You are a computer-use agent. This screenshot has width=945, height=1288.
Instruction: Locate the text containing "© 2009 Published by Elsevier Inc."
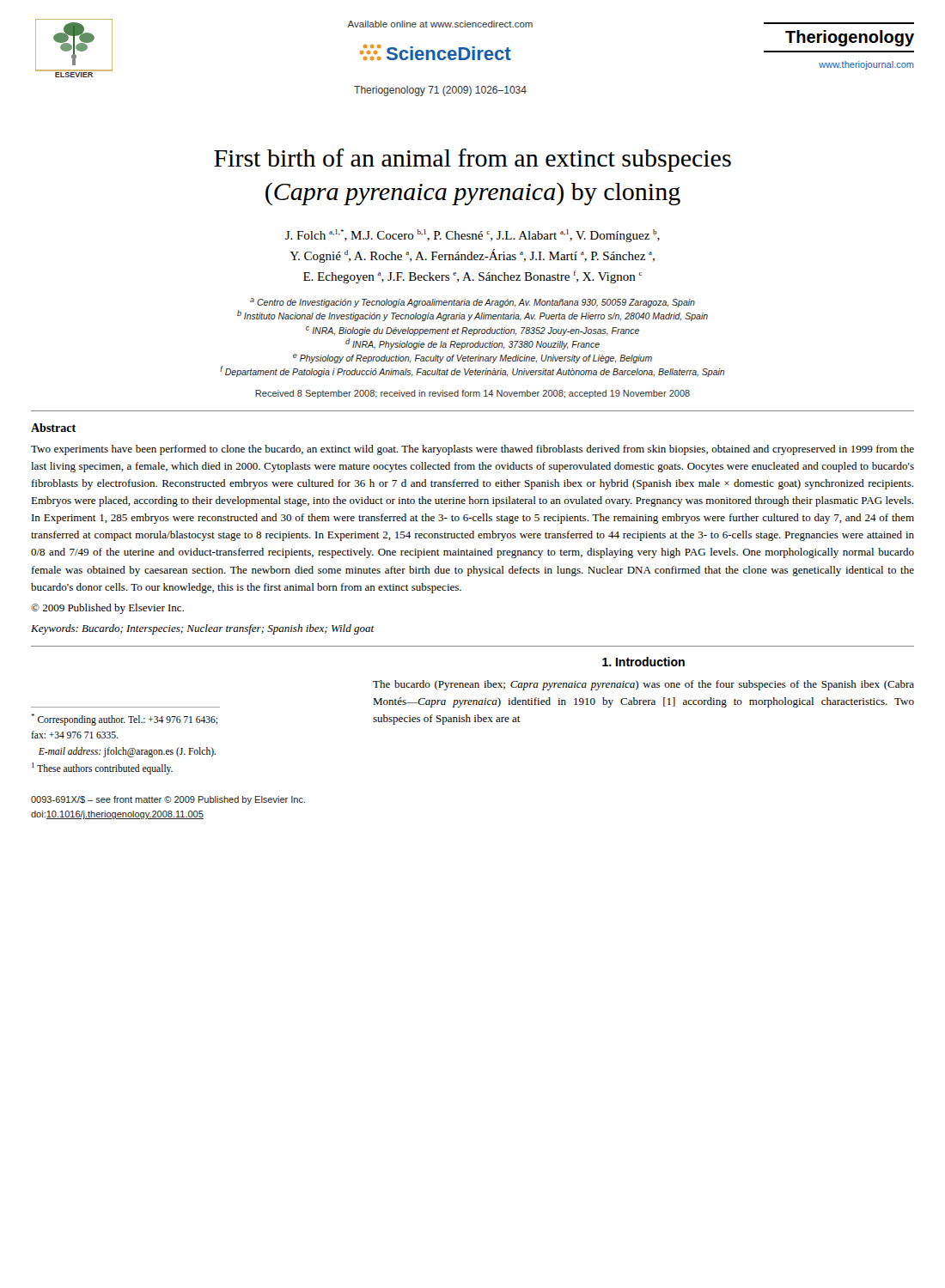click(x=108, y=607)
